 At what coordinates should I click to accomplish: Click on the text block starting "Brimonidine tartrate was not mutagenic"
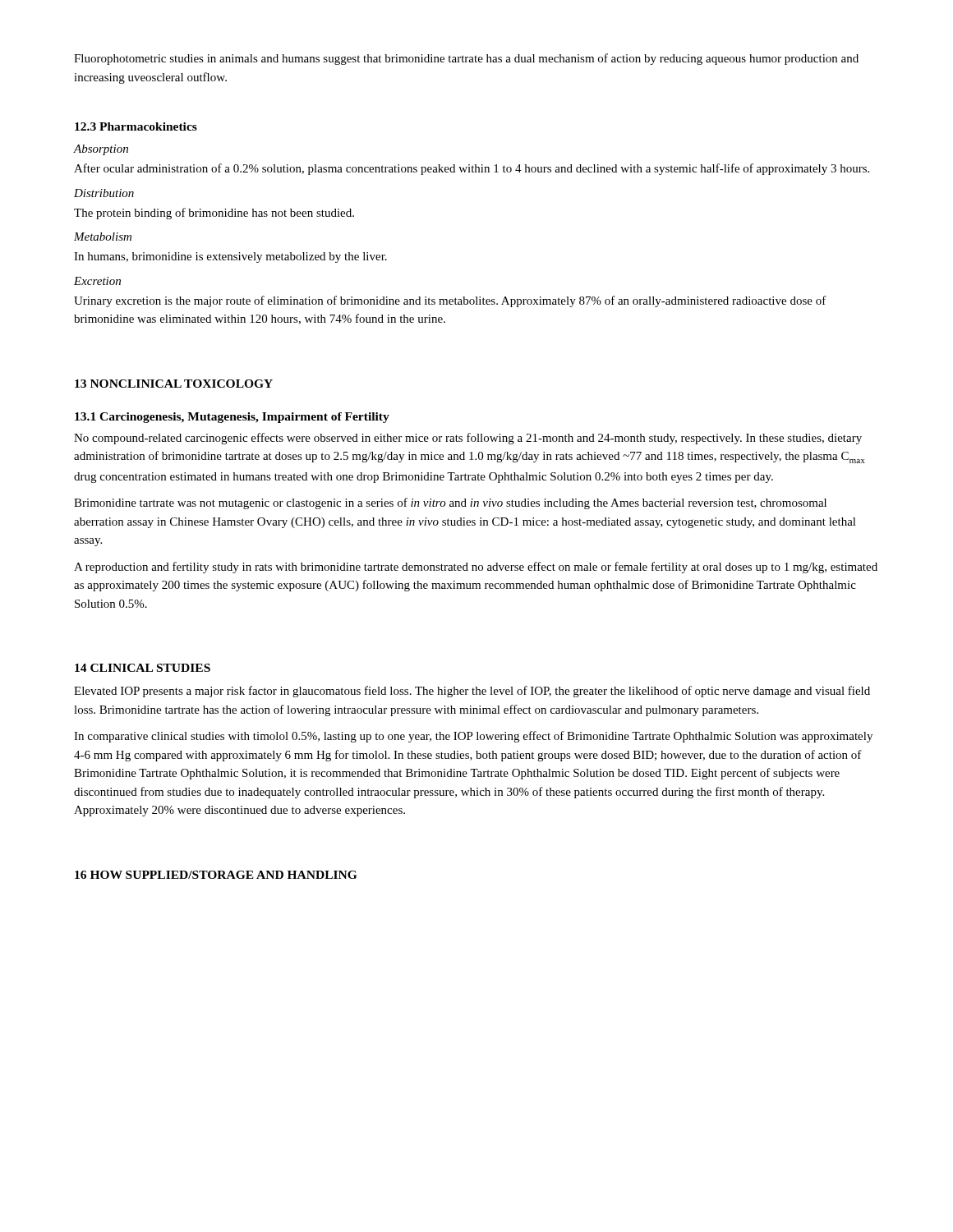tap(465, 521)
